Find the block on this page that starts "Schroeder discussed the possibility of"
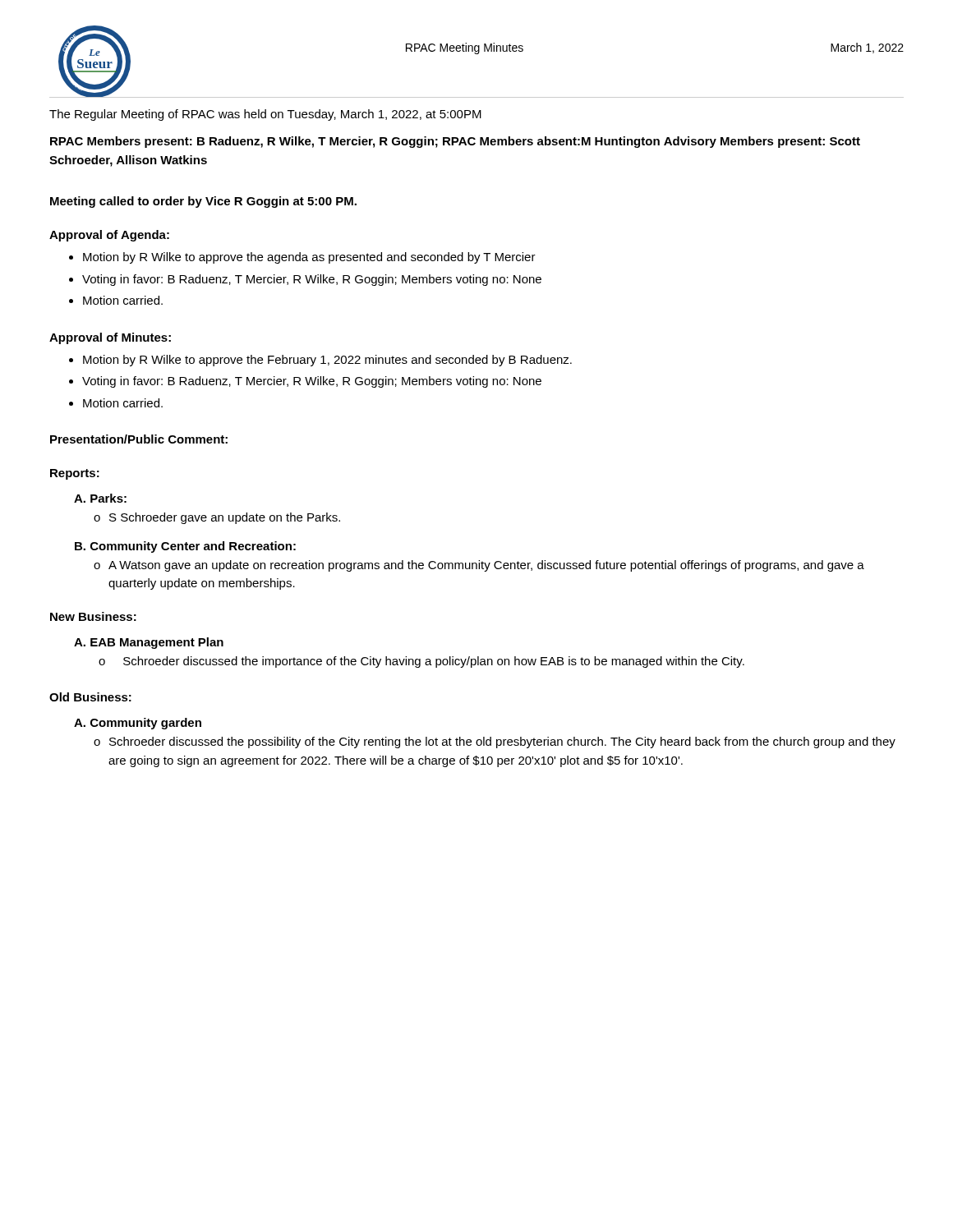The image size is (953, 1232). point(502,750)
